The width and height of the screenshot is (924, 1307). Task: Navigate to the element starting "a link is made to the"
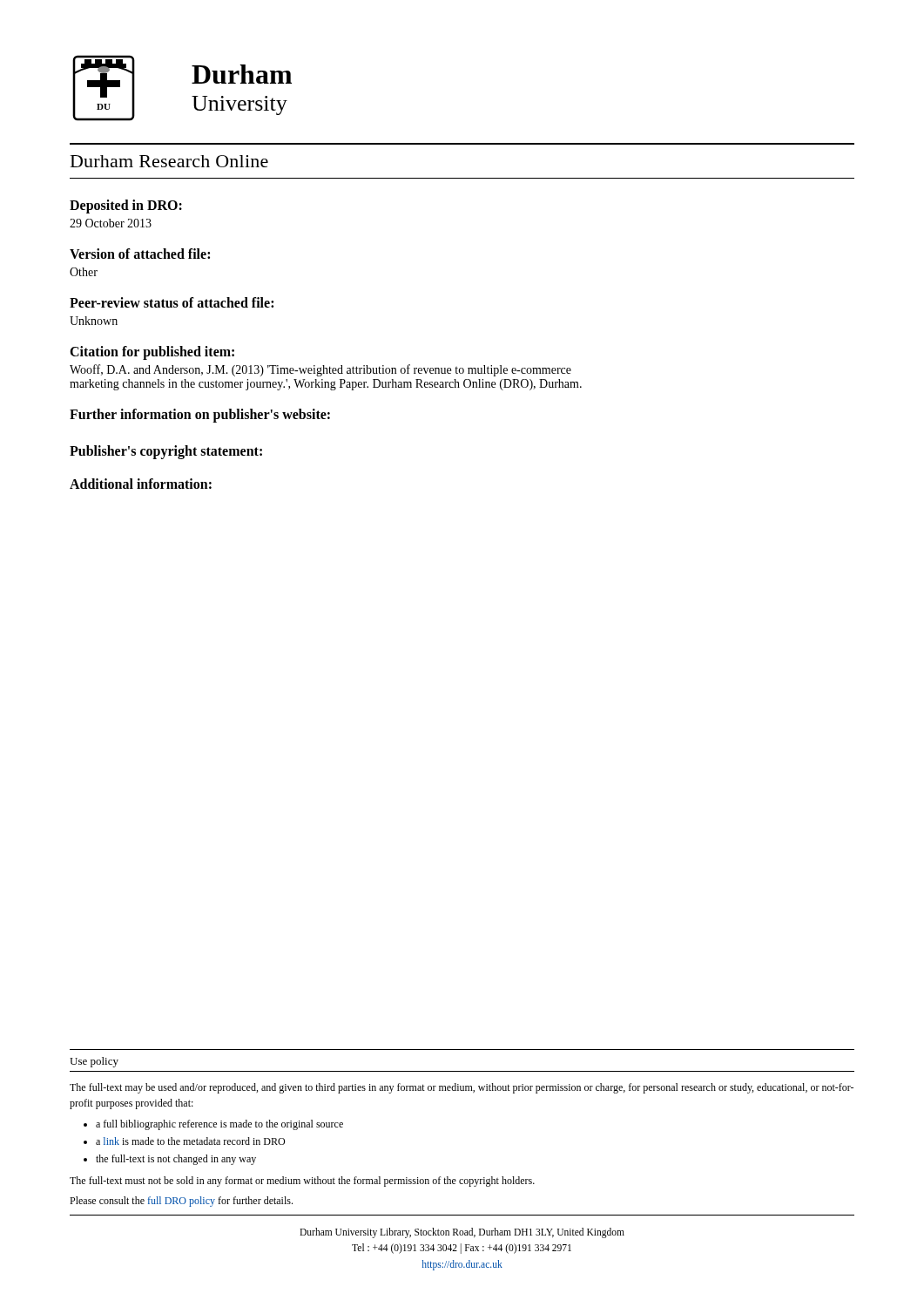(x=191, y=1141)
